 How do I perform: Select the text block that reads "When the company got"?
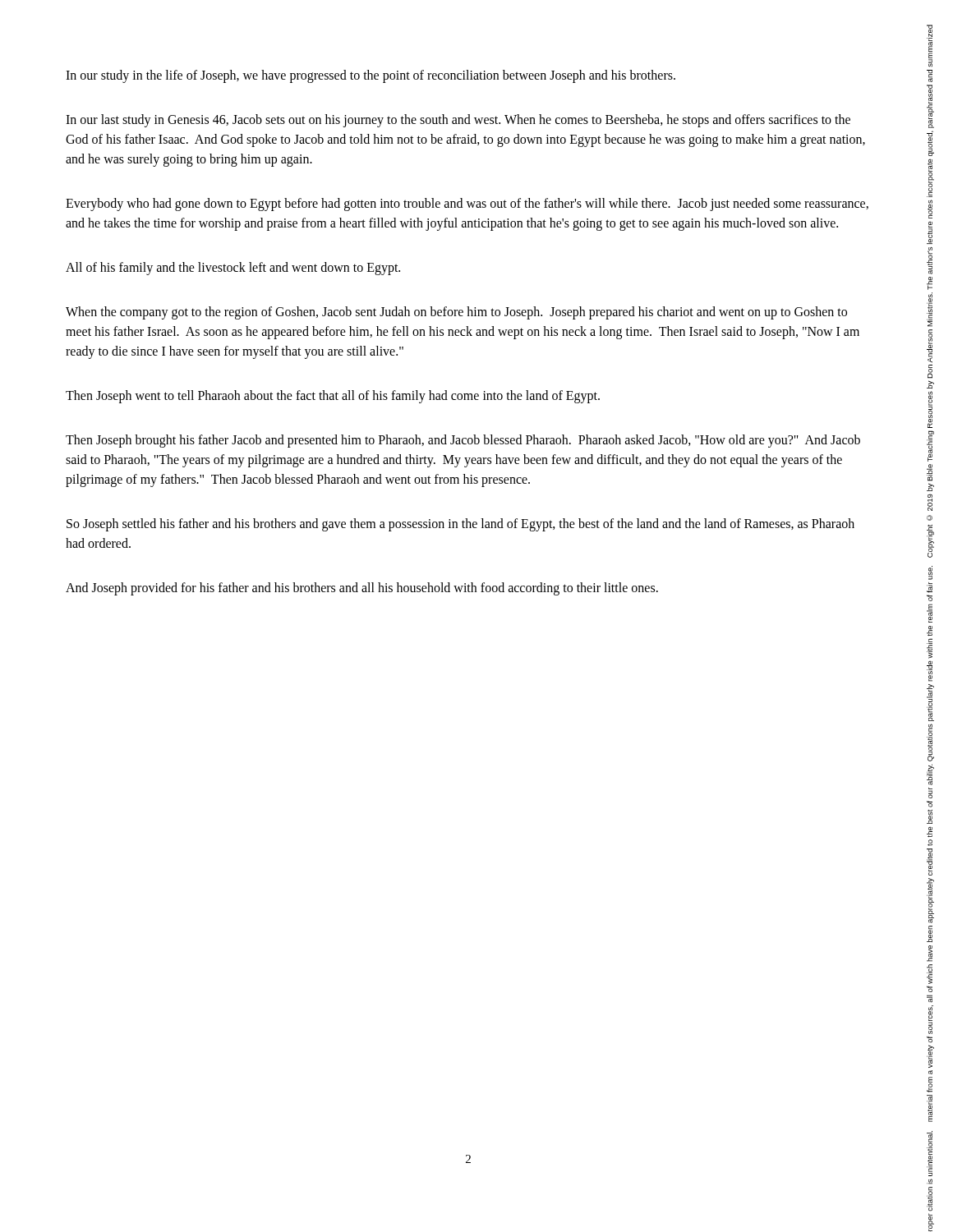pyautogui.click(x=463, y=331)
